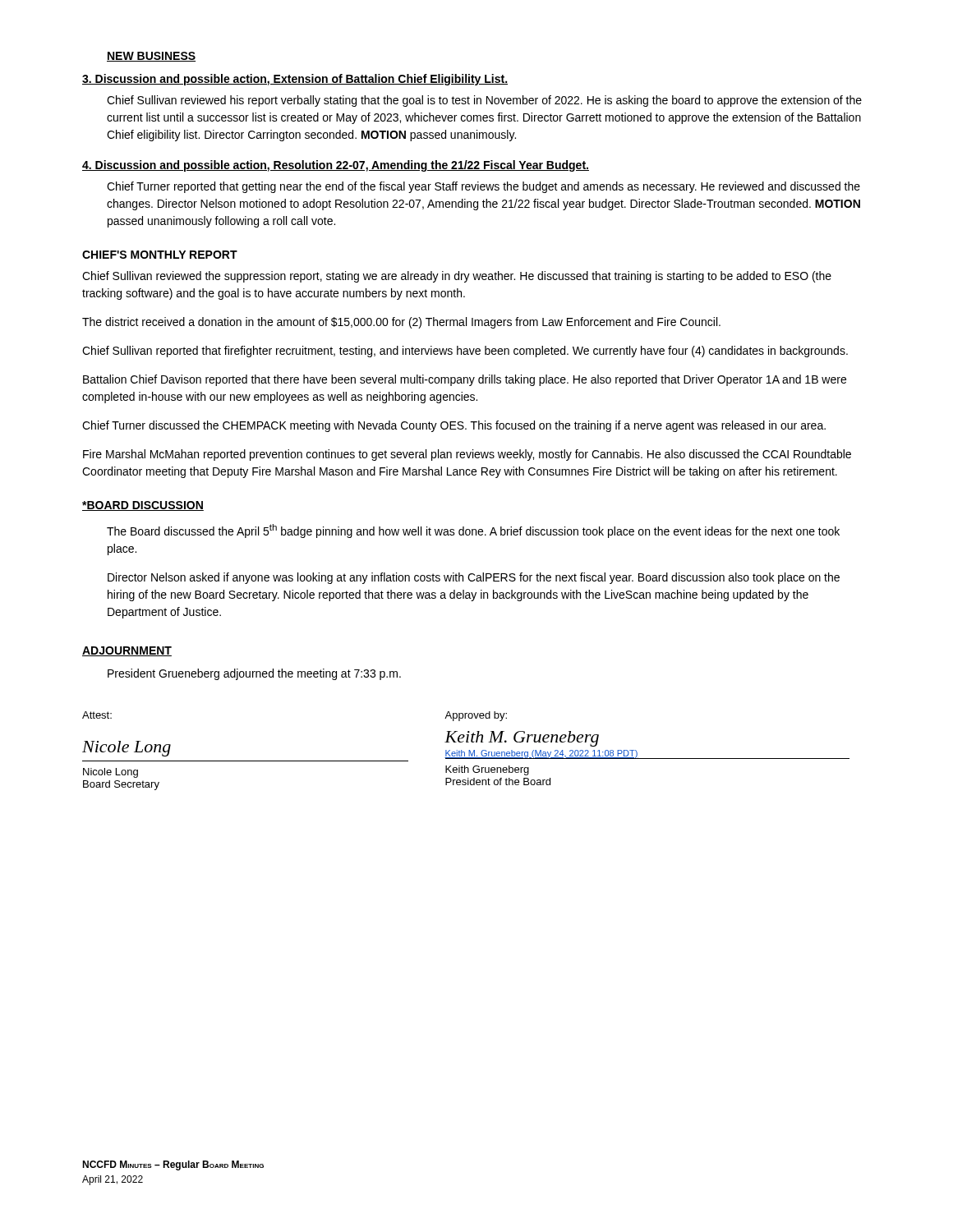Screen dimensions: 1232x953
Task: Select the text starting "*BOARD DISCUSSION"
Action: (x=143, y=505)
